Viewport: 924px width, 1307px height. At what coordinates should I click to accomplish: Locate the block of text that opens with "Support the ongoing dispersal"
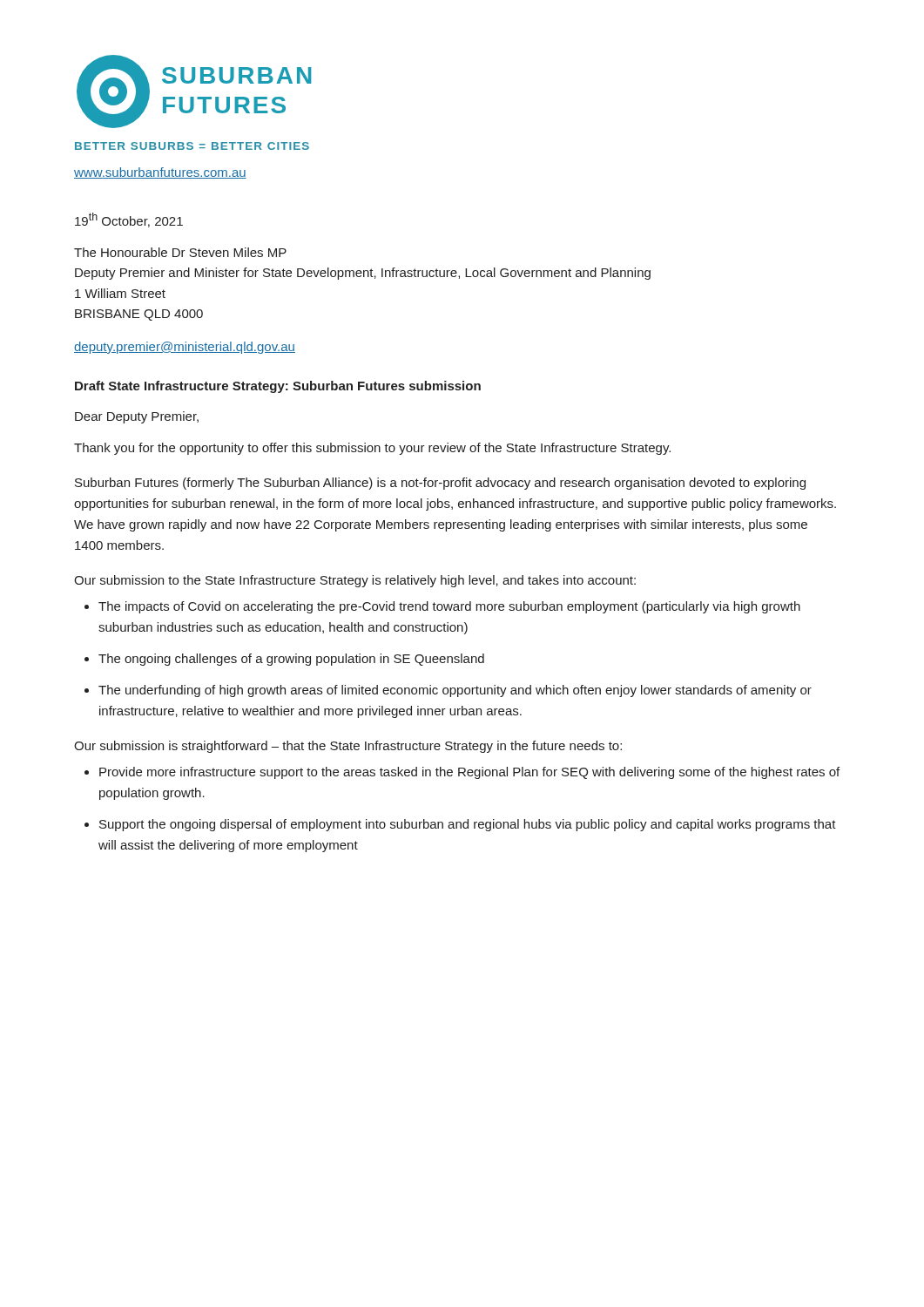point(467,834)
